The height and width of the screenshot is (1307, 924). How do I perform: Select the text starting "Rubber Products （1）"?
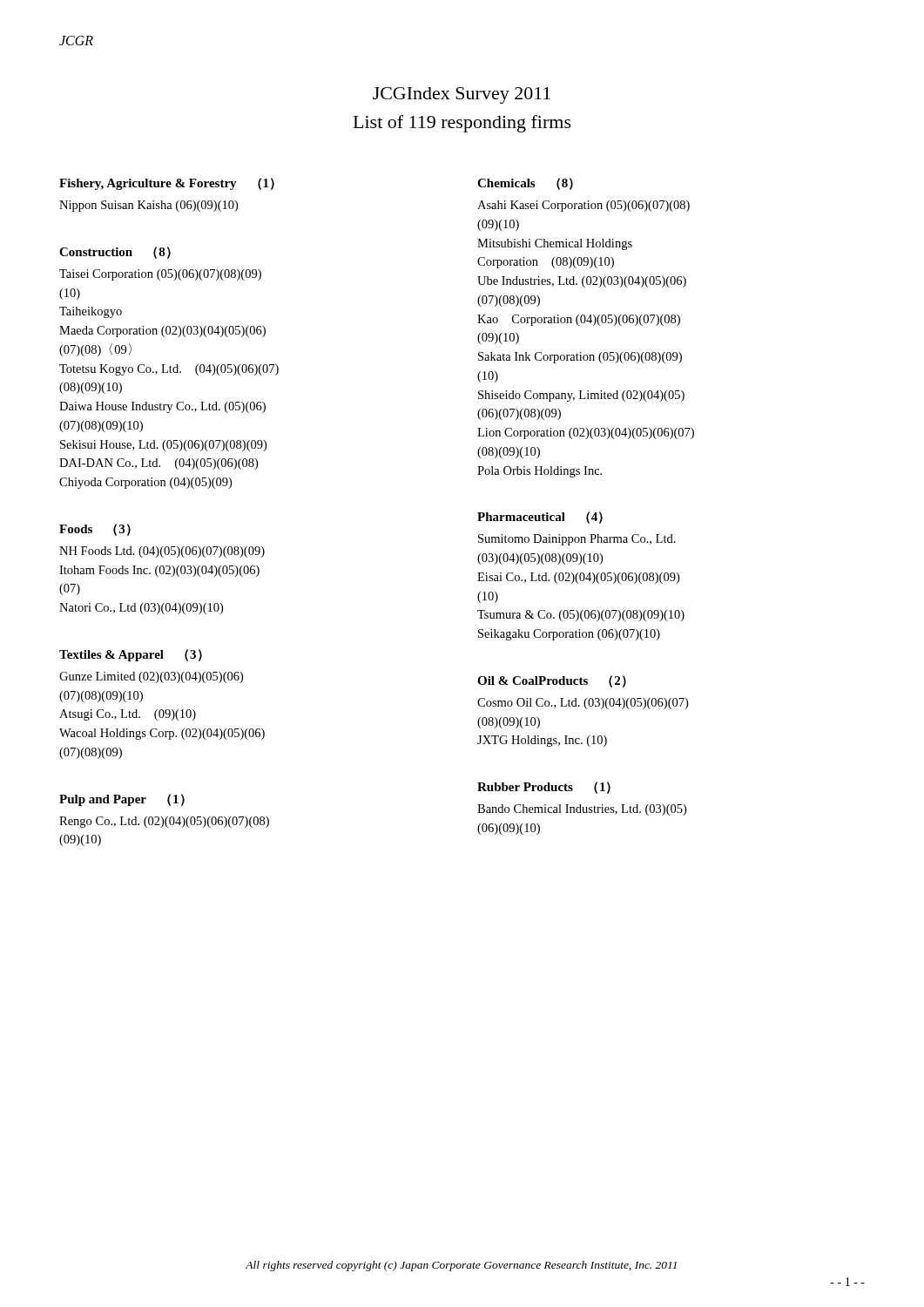click(x=548, y=787)
